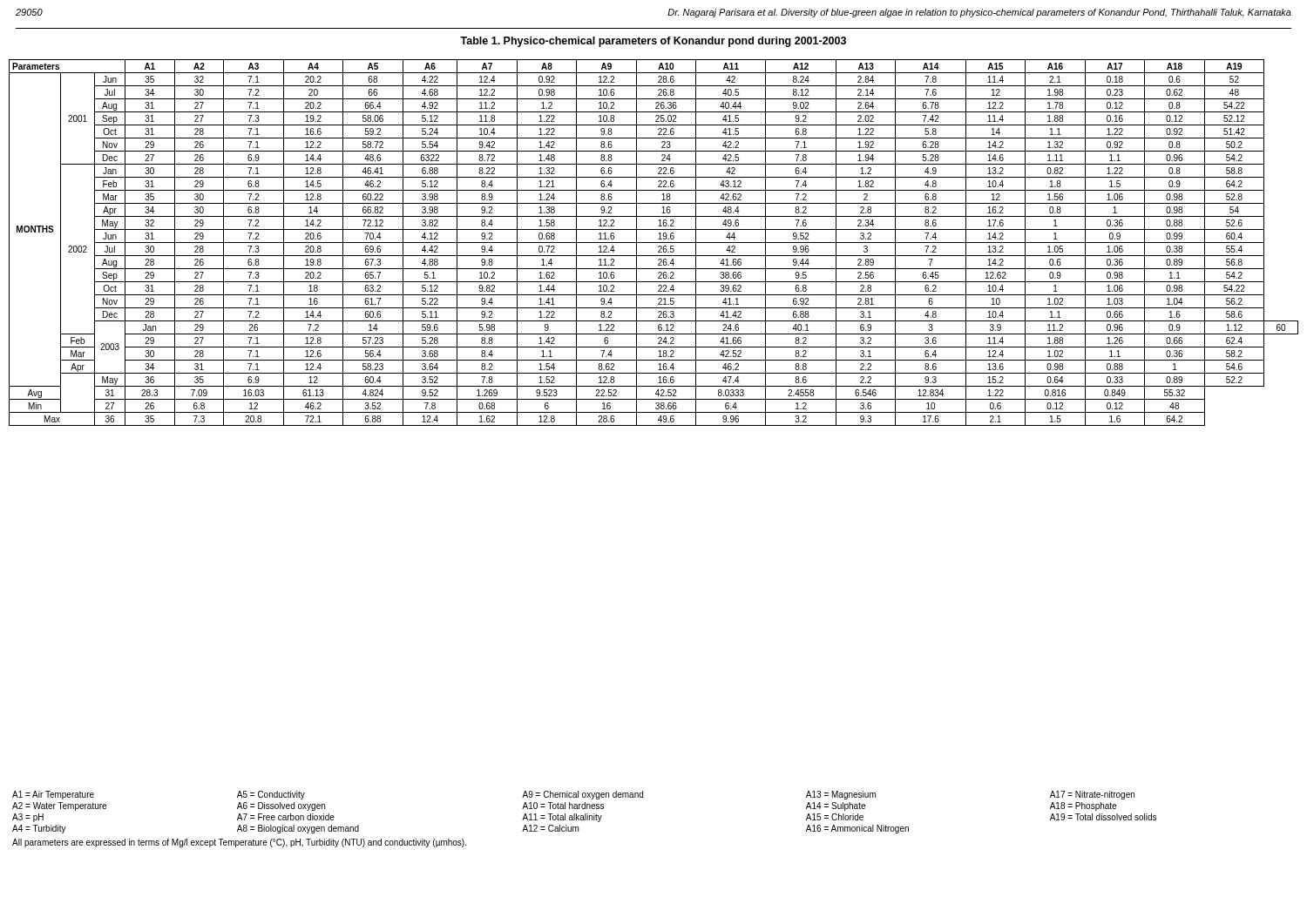Locate the footnote that says "A1 = Air Temperature"
The height and width of the screenshot is (924, 1307).
click(x=573, y=795)
